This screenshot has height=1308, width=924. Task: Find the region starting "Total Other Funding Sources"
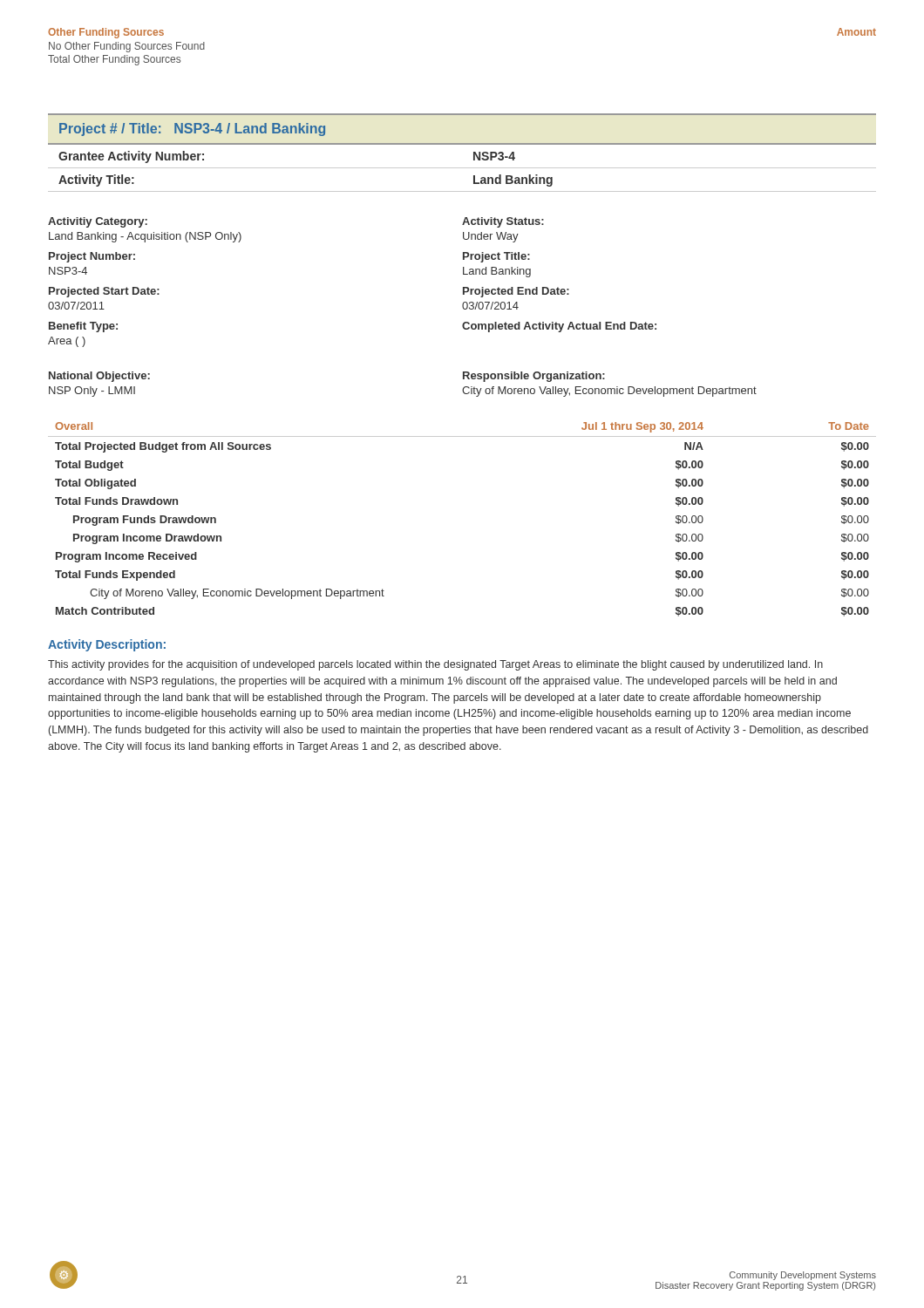[115, 59]
